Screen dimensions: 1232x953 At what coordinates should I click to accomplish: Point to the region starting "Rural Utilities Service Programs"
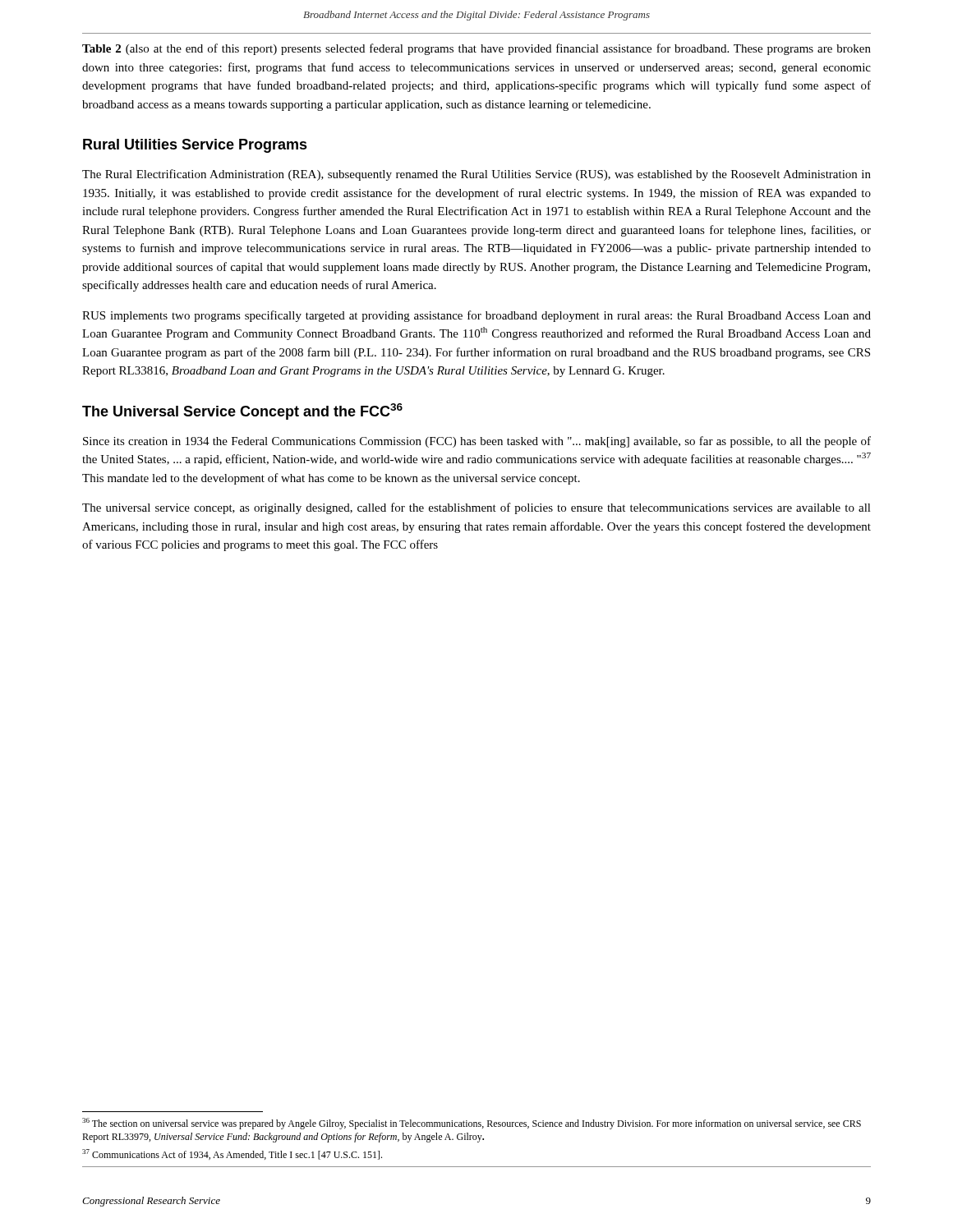click(x=195, y=145)
